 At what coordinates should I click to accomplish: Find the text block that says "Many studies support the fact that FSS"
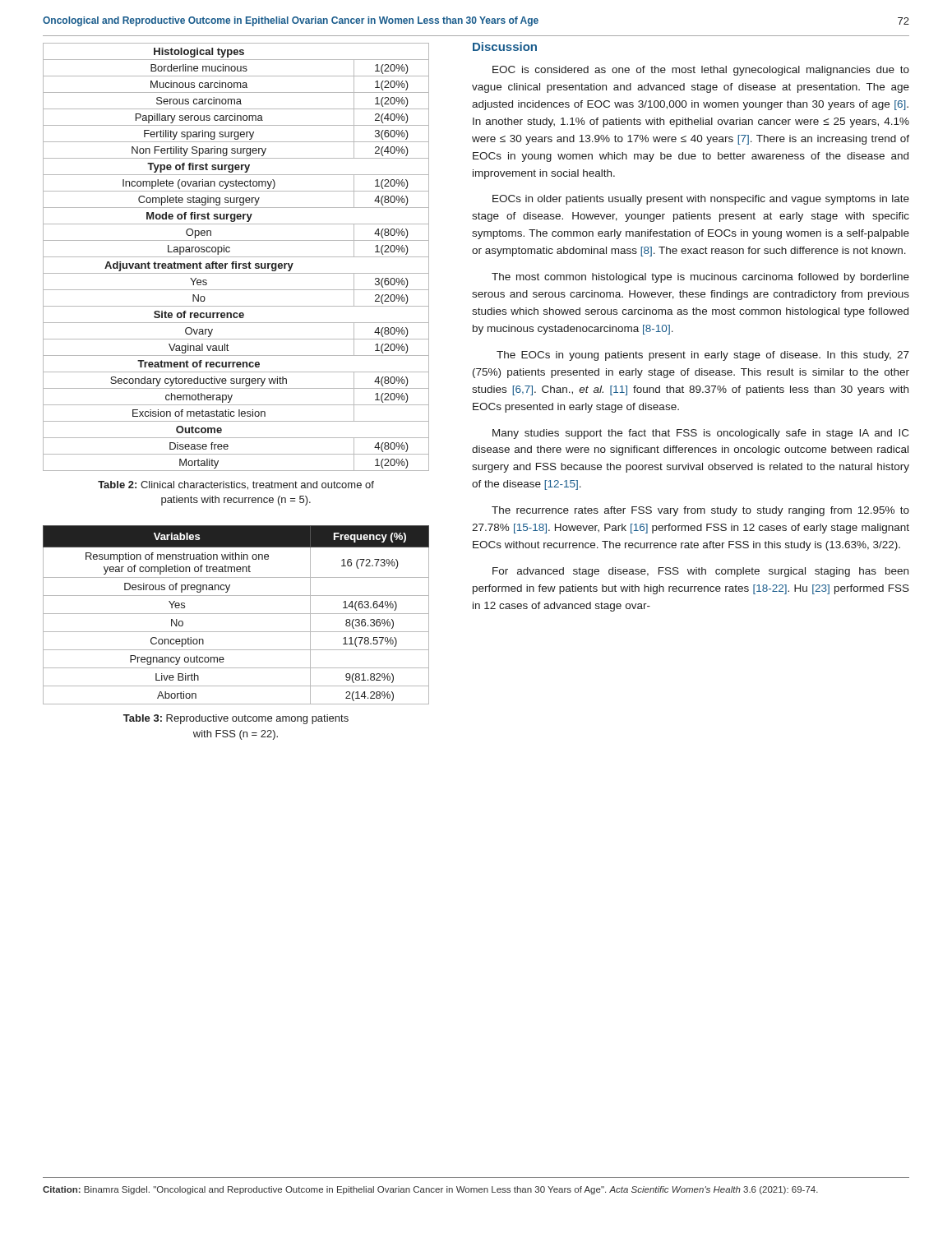click(x=691, y=458)
